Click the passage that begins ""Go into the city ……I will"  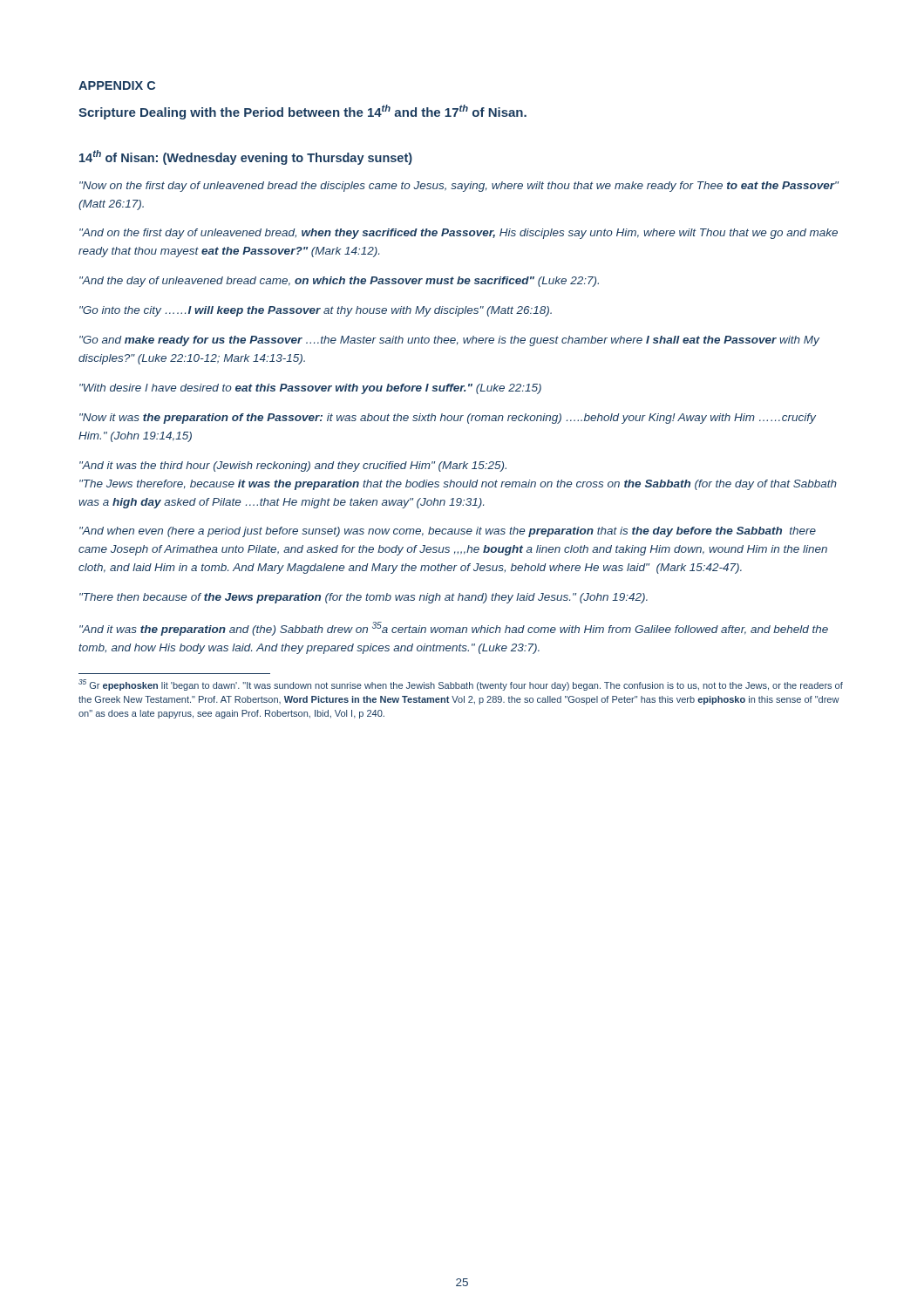(316, 310)
